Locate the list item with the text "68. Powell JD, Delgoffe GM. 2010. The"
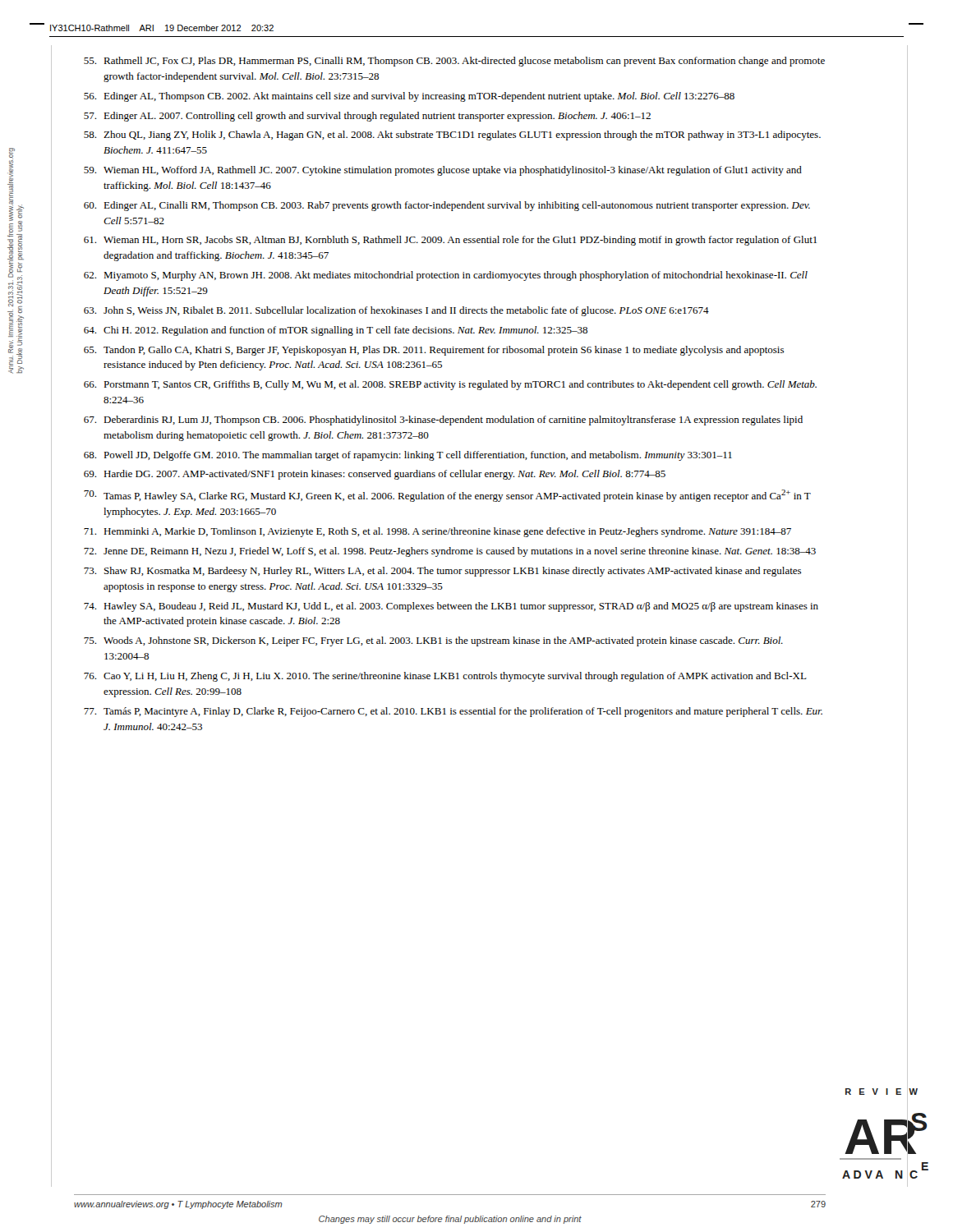 (x=403, y=455)
